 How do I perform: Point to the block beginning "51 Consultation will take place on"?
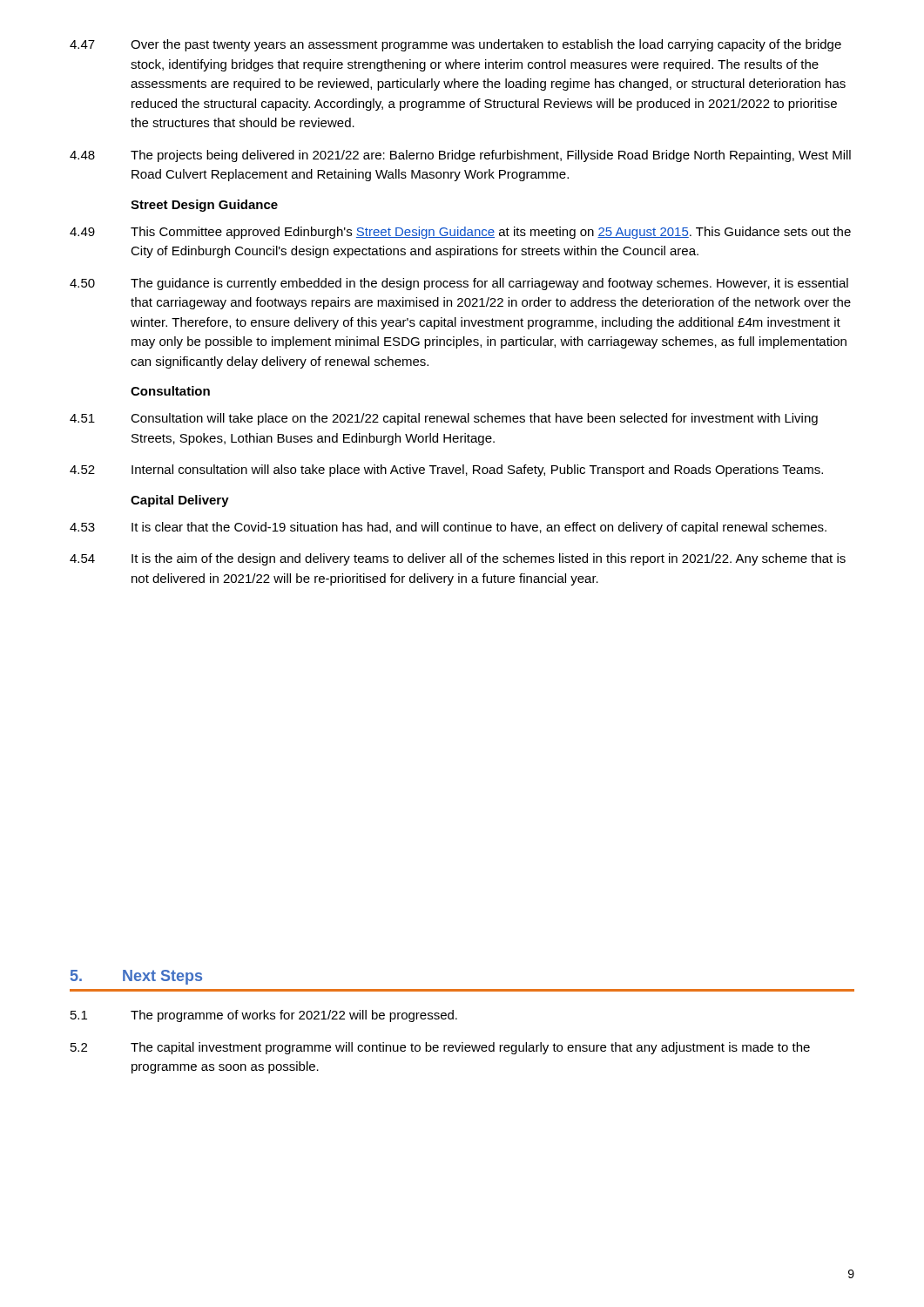(462, 428)
